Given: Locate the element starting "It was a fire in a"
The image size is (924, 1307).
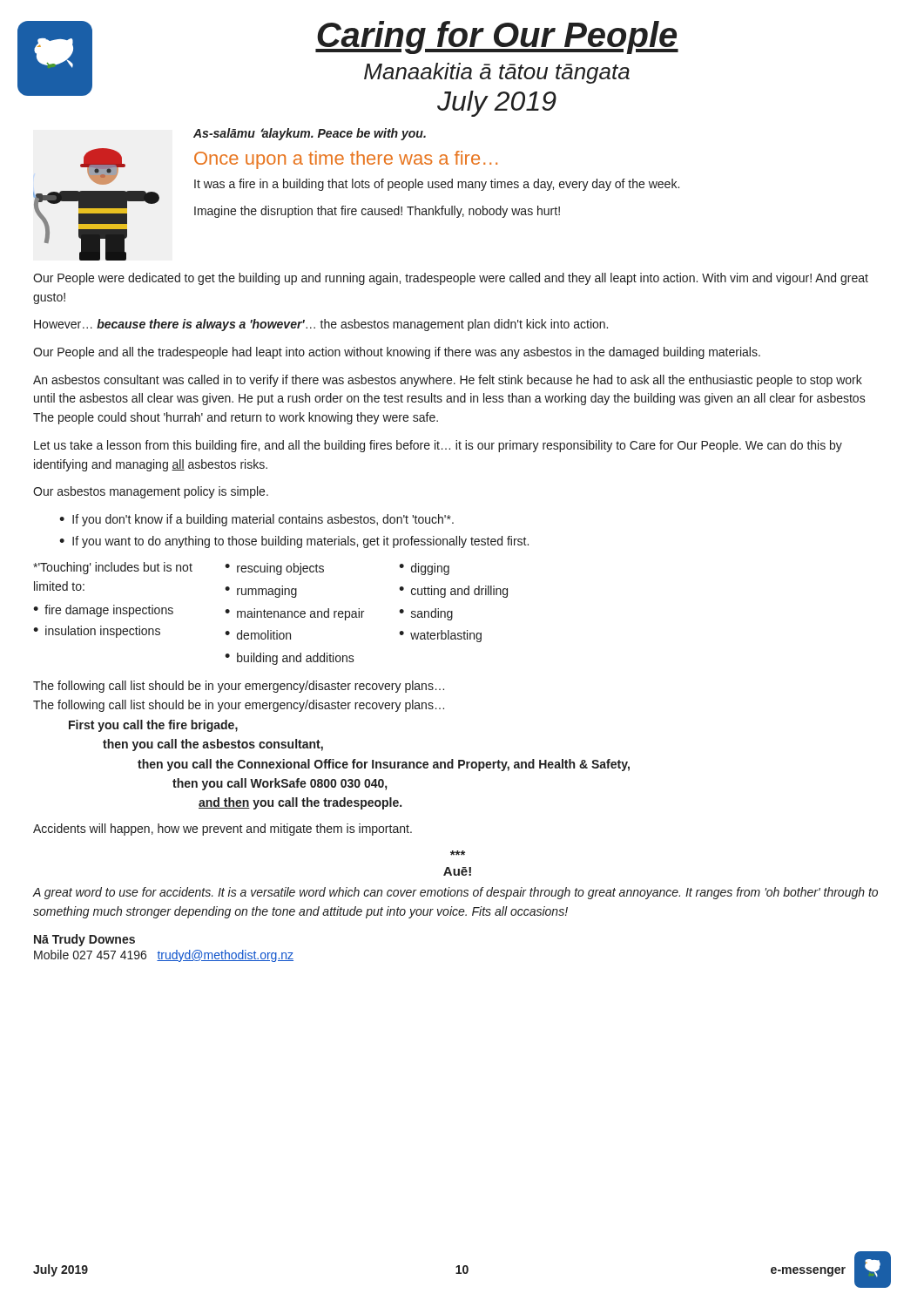Looking at the screenshot, I should click(x=437, y=184).
